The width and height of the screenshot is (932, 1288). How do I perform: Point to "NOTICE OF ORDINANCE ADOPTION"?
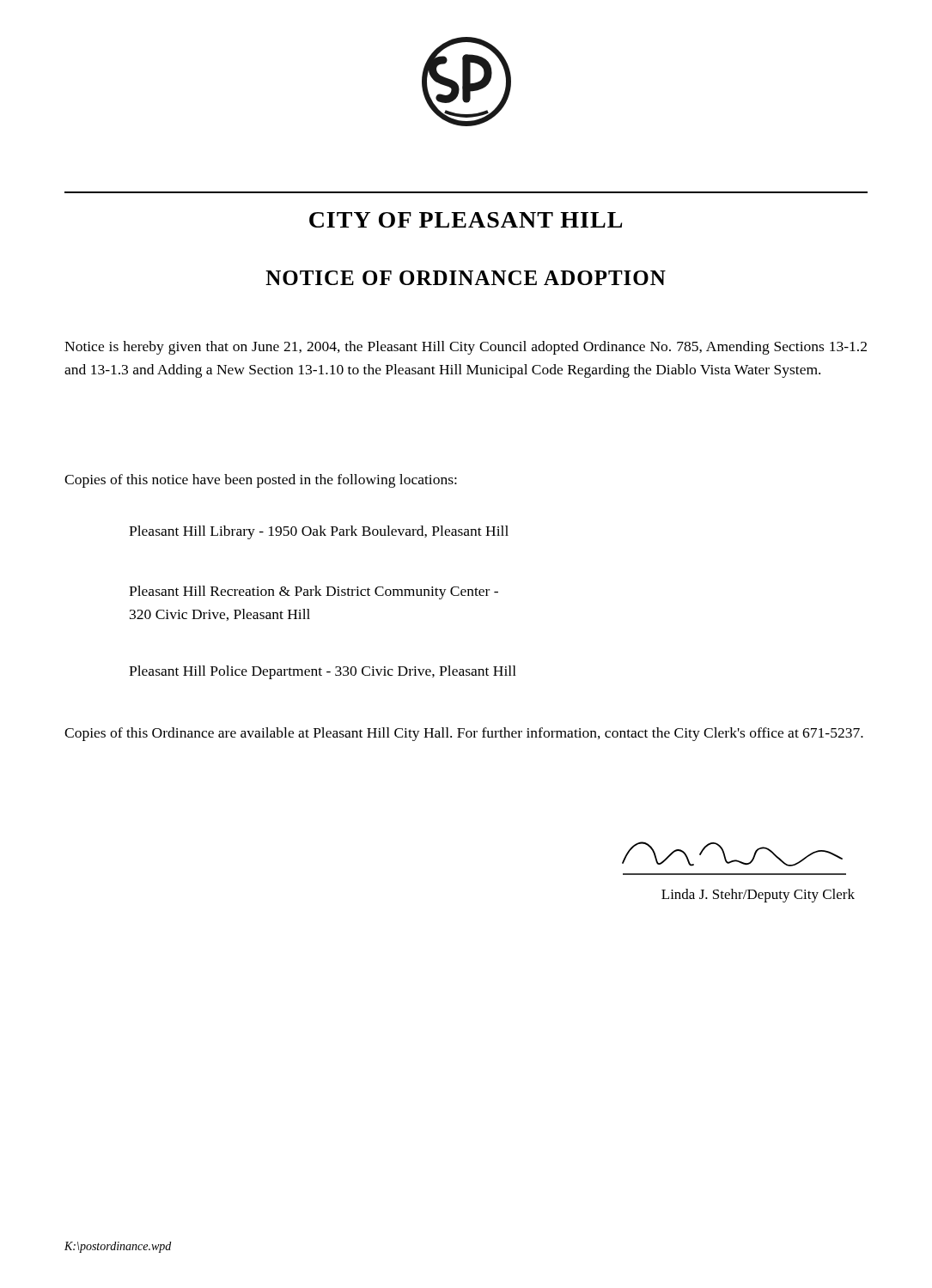click(x=466, y=278)
